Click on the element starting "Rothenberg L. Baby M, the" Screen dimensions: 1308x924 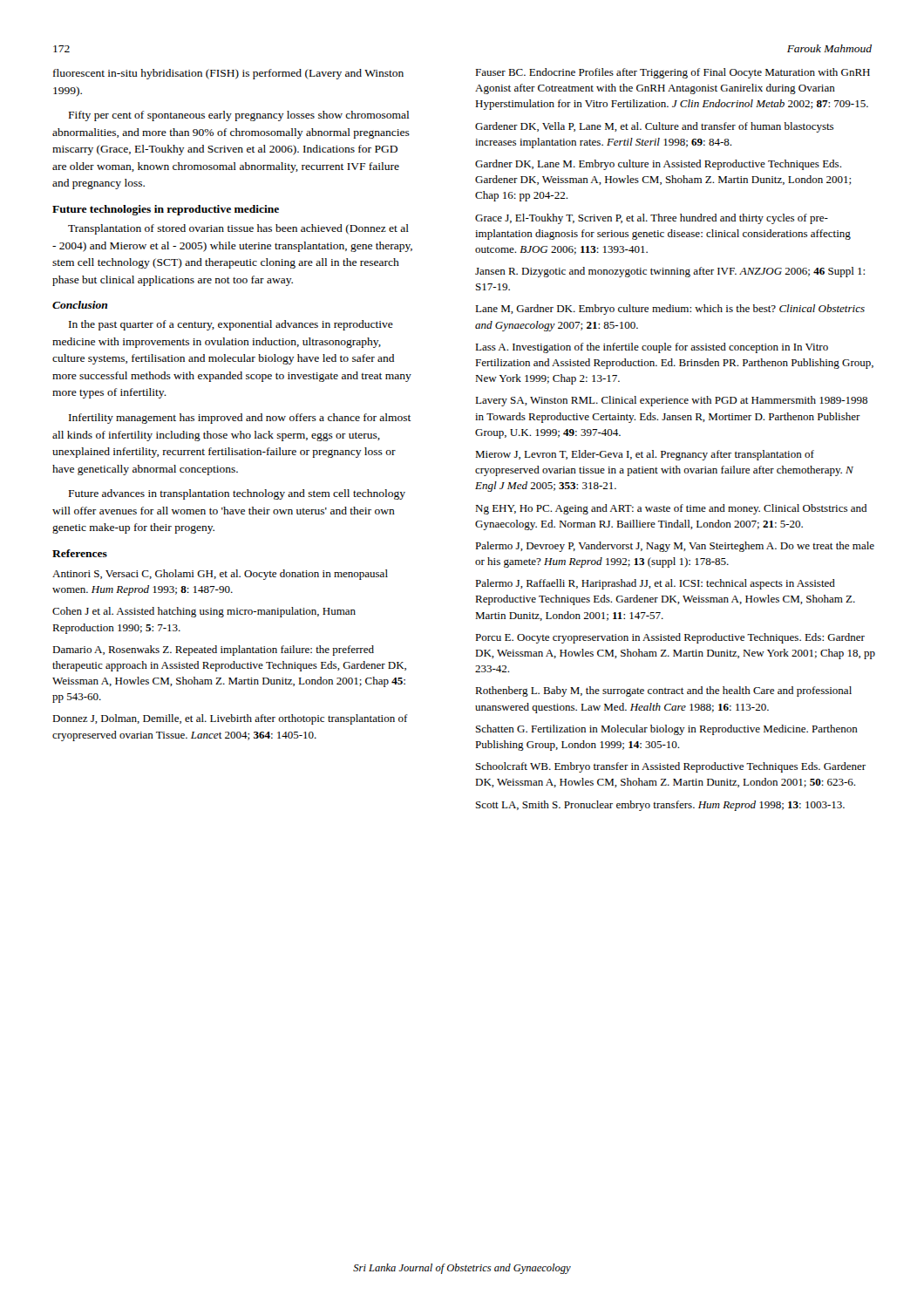pos(663,698)
